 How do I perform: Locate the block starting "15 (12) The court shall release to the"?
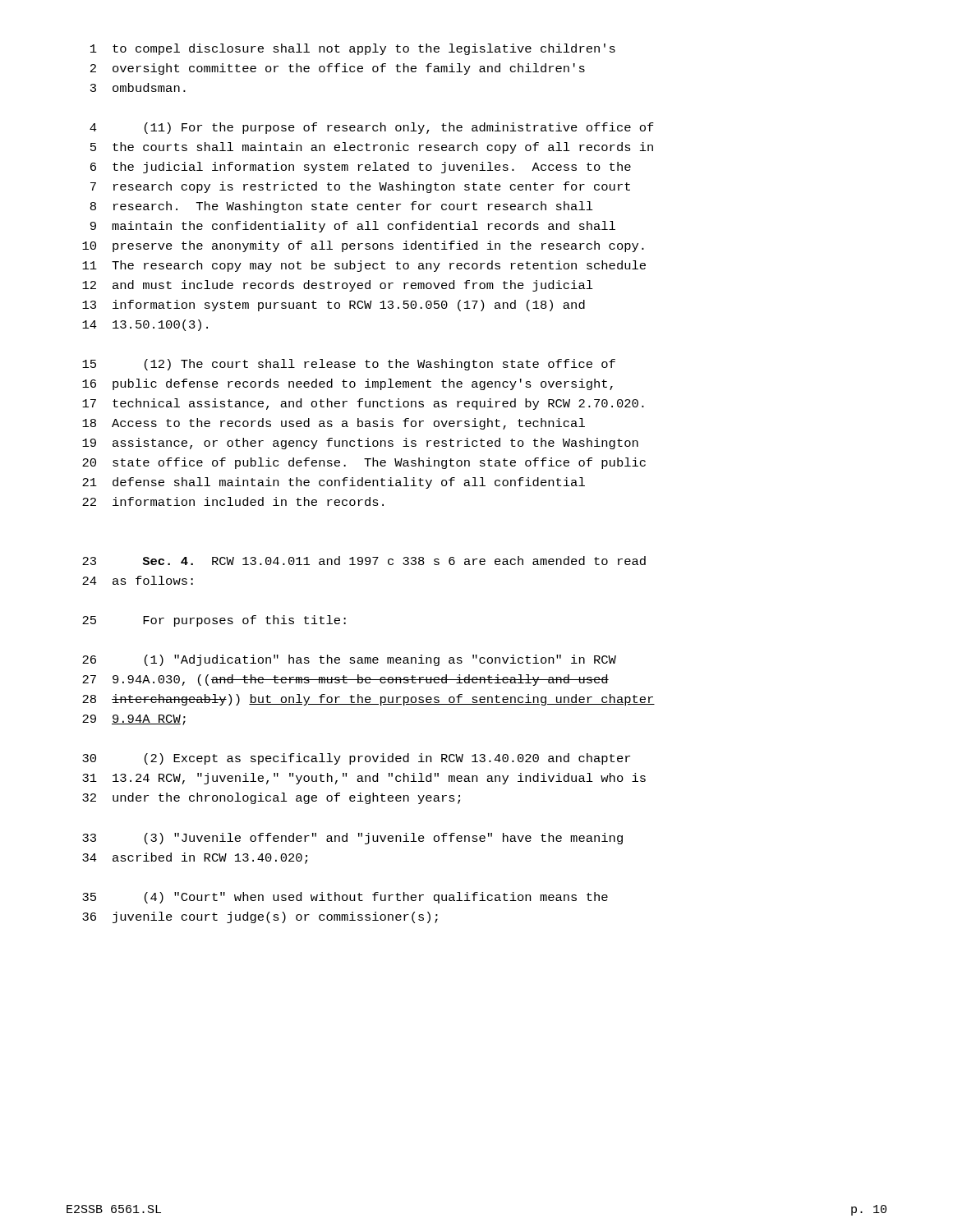[476, 434]
